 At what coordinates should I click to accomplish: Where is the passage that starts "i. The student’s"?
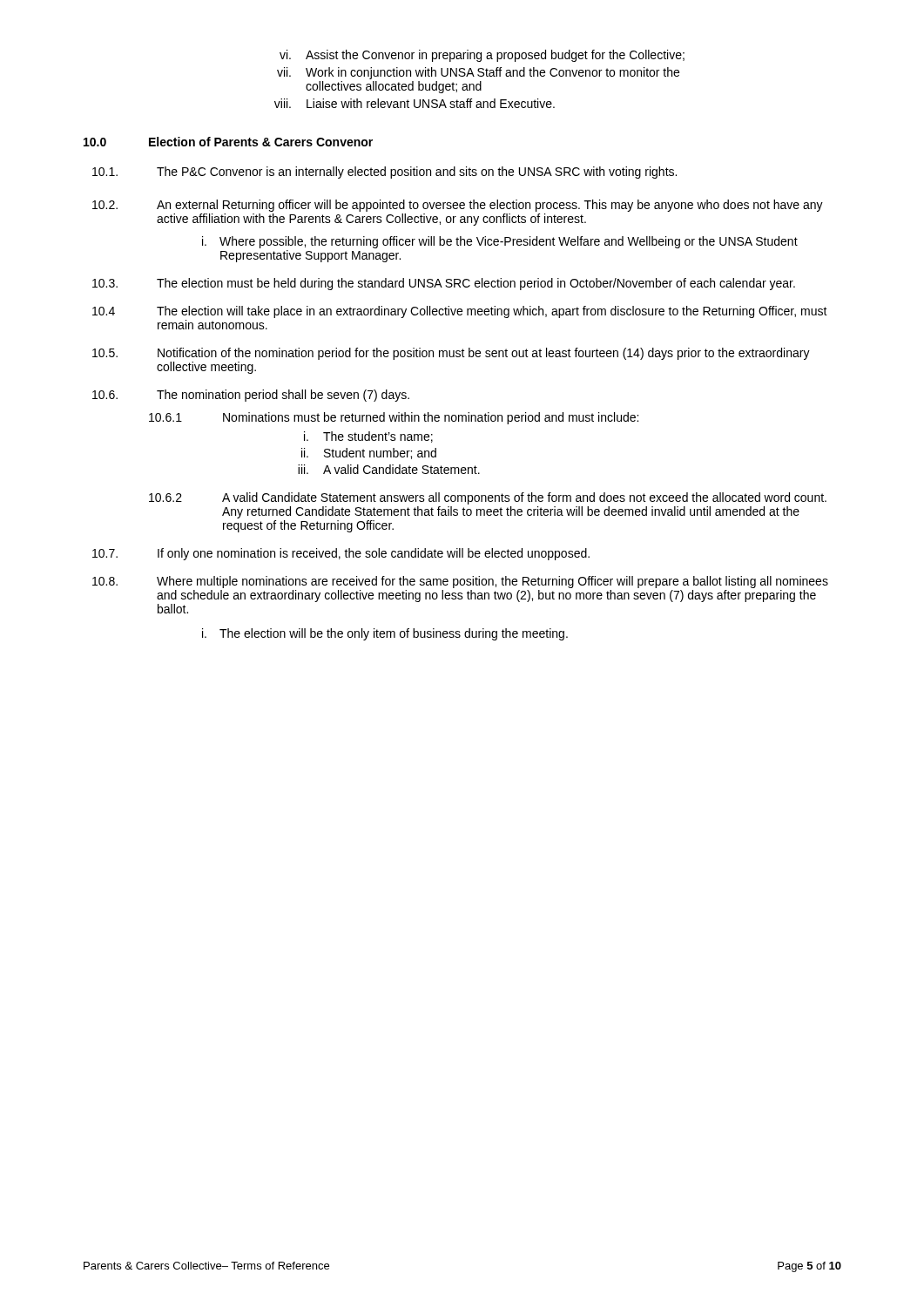click(368, 437)
